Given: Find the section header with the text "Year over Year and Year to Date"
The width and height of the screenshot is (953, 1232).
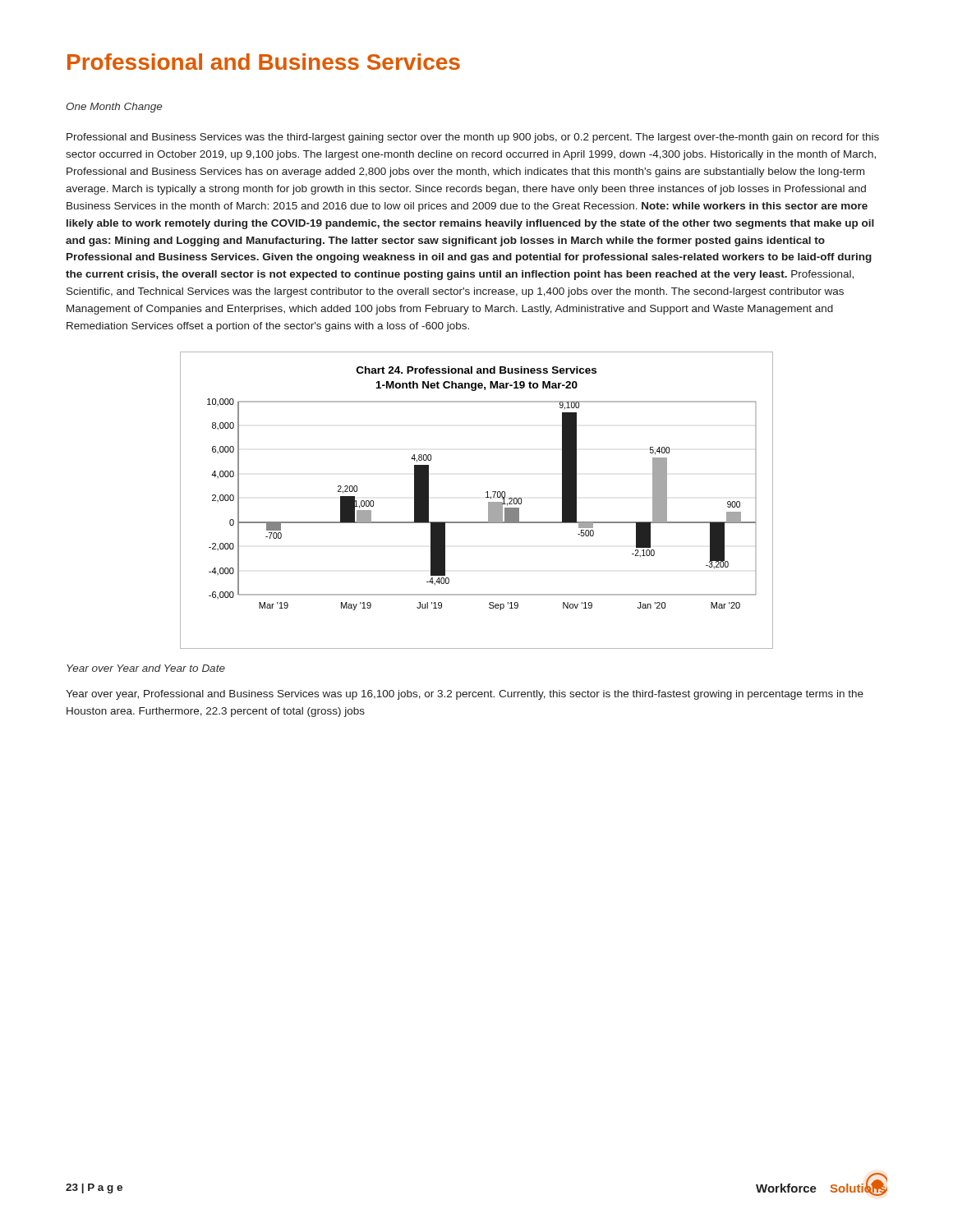Looking at the screenshot, I should click(145, 668).
